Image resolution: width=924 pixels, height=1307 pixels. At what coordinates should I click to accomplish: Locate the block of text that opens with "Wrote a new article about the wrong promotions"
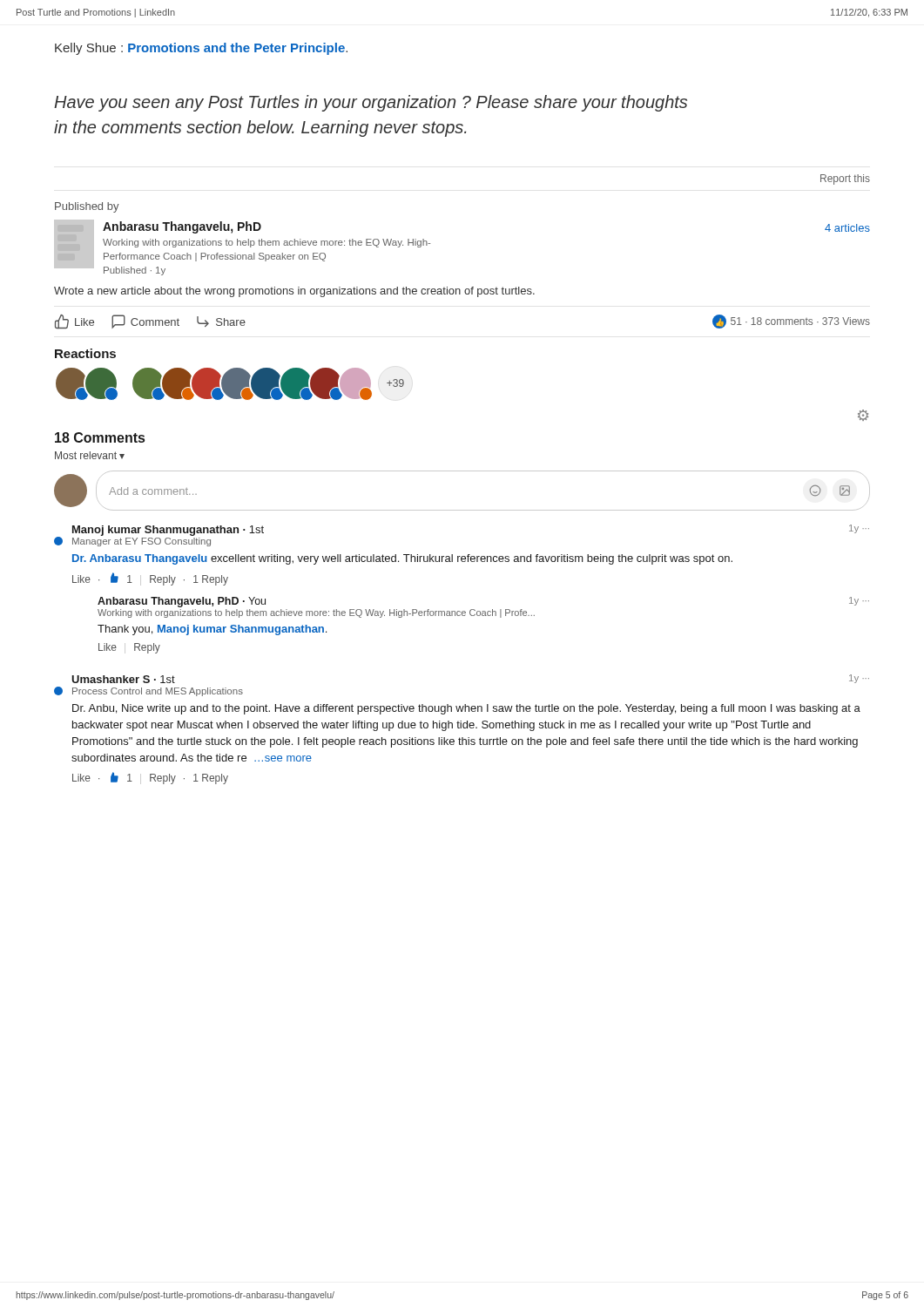(295, 291)
